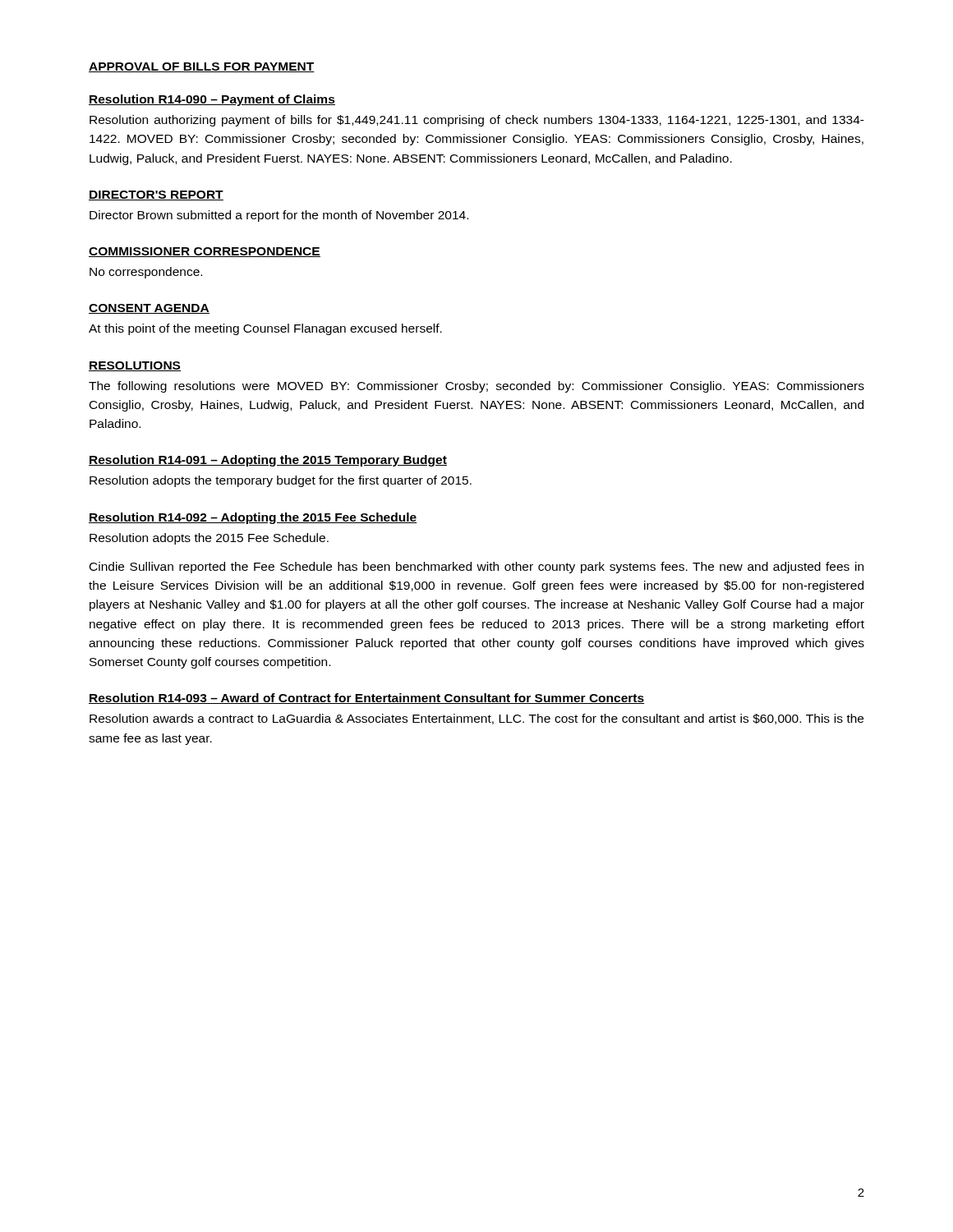
Task: Locate the block of text that opens with "Resolution authorizing payment of bills"
Action: coord(476,139)
